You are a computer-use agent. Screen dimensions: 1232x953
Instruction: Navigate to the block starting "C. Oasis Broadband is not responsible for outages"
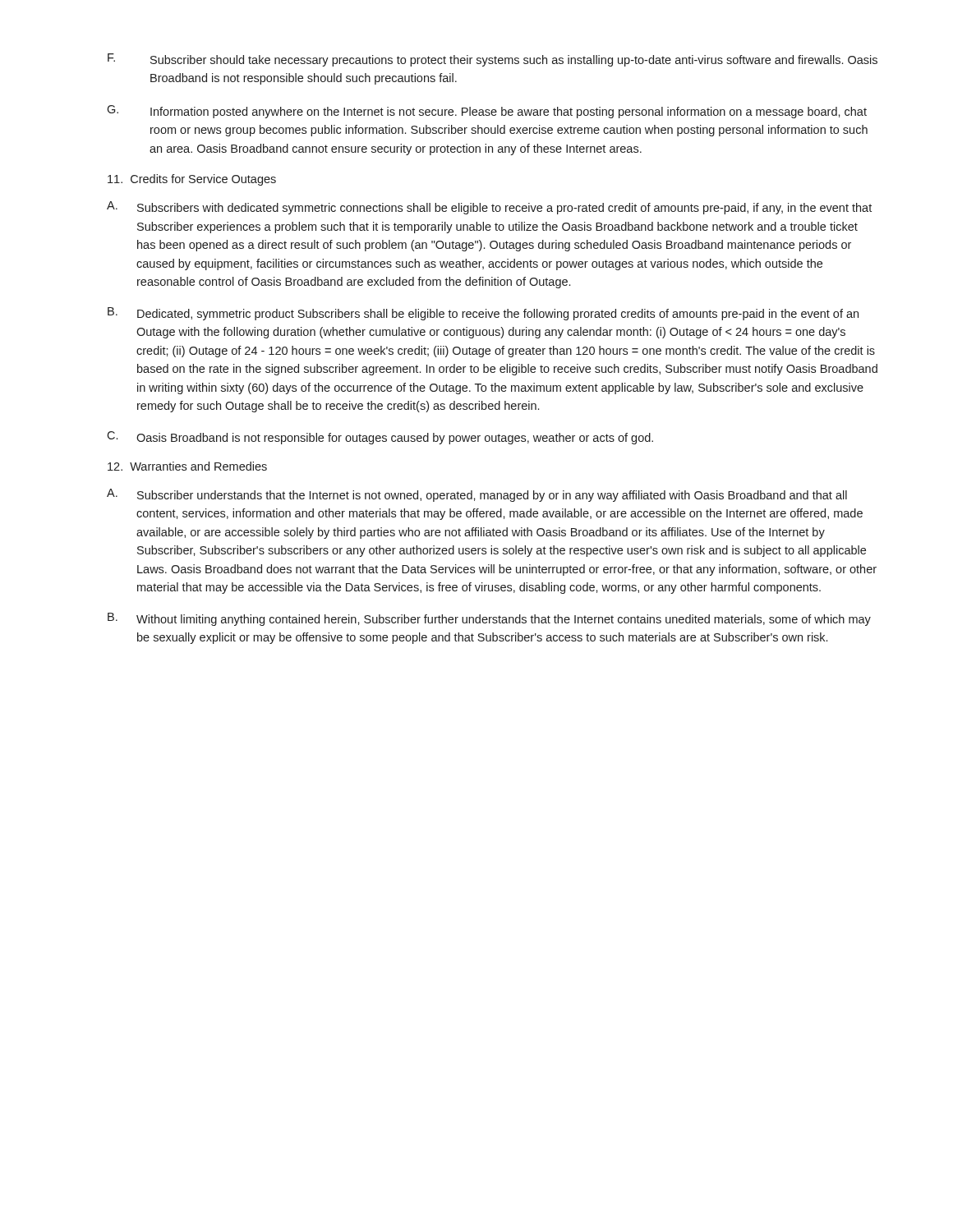[x=493, y=438]
